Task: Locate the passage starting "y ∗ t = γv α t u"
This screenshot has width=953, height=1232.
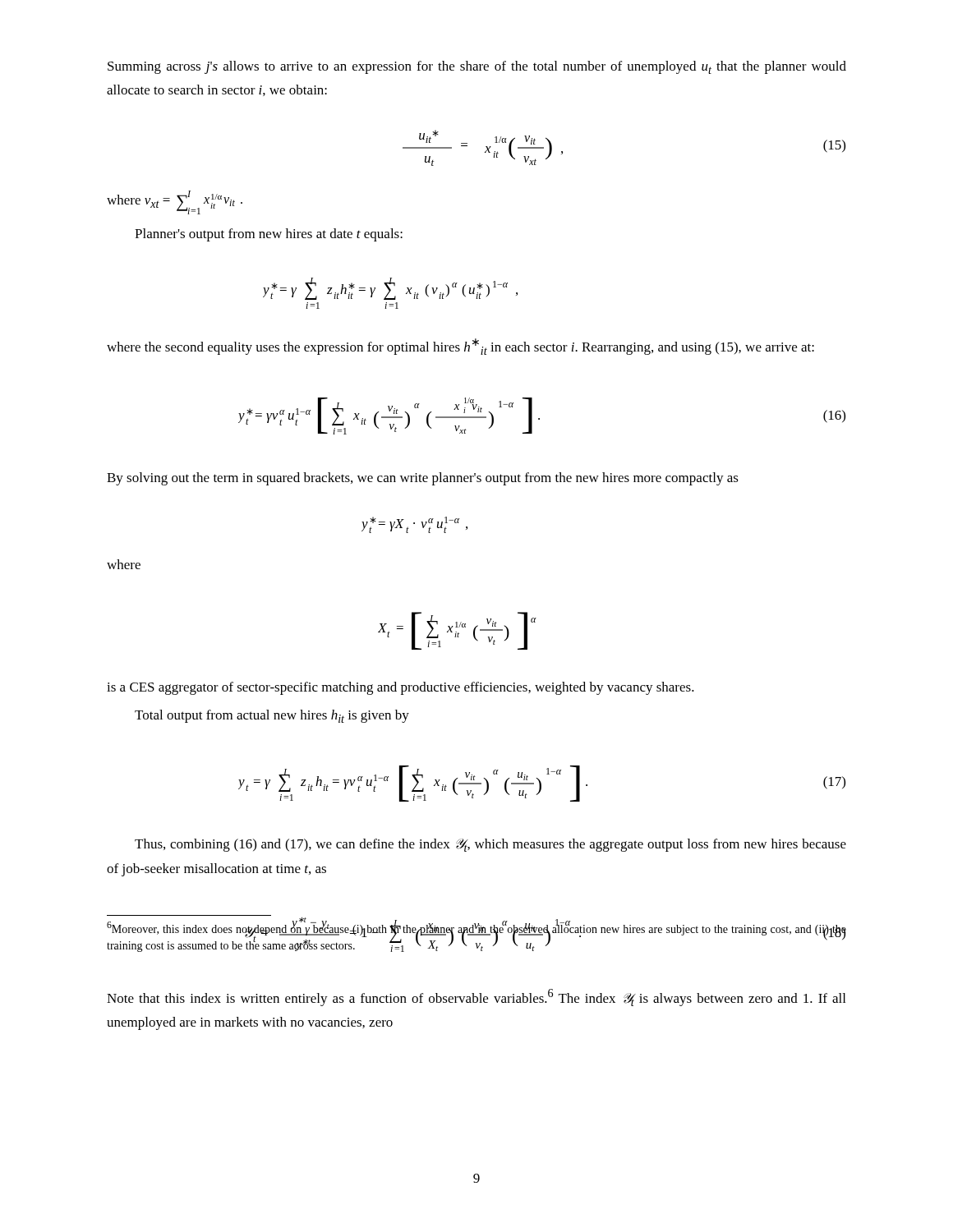Action: (542, 416)
